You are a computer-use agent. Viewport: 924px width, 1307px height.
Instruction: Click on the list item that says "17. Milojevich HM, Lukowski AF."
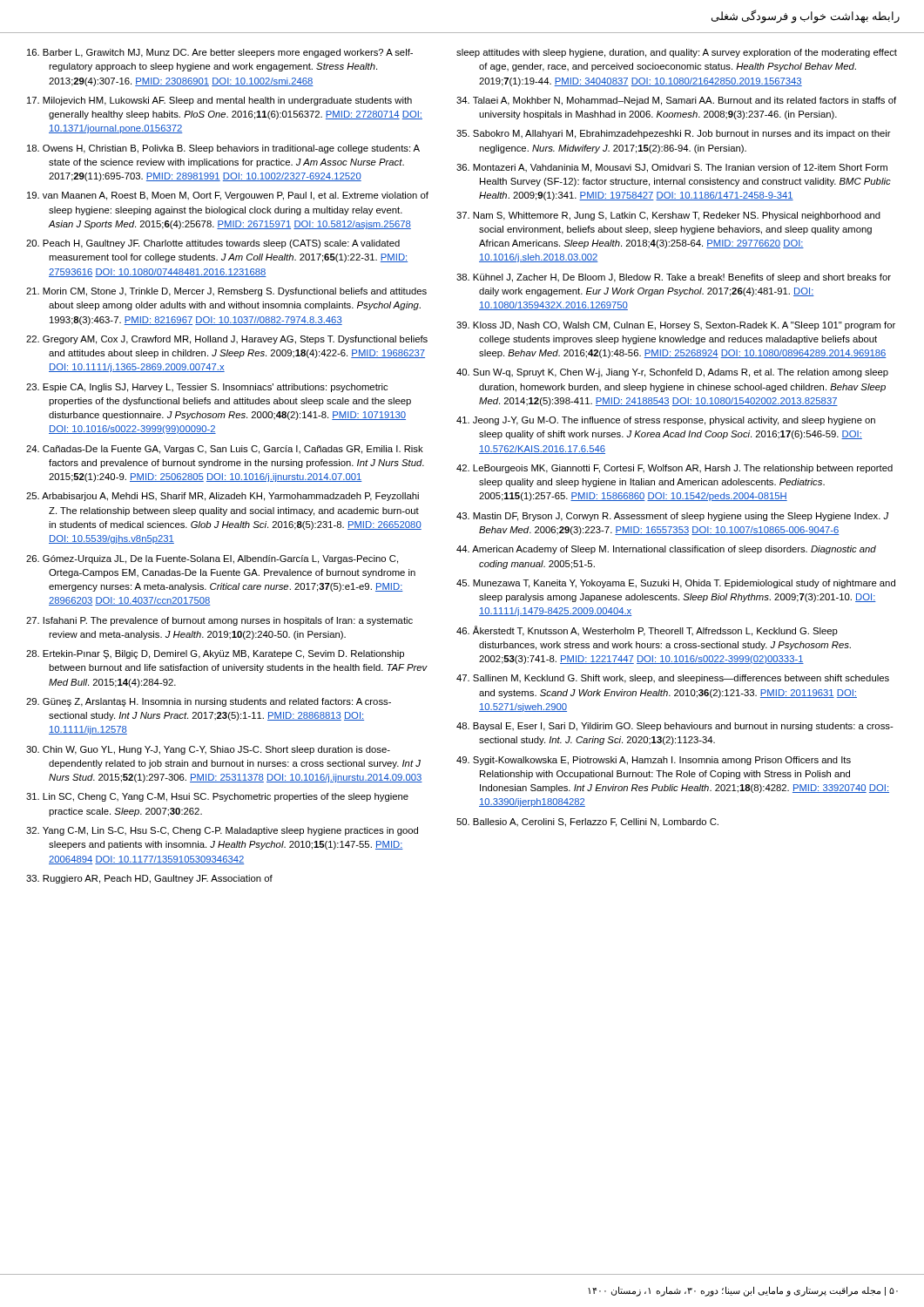pos(224,114)
